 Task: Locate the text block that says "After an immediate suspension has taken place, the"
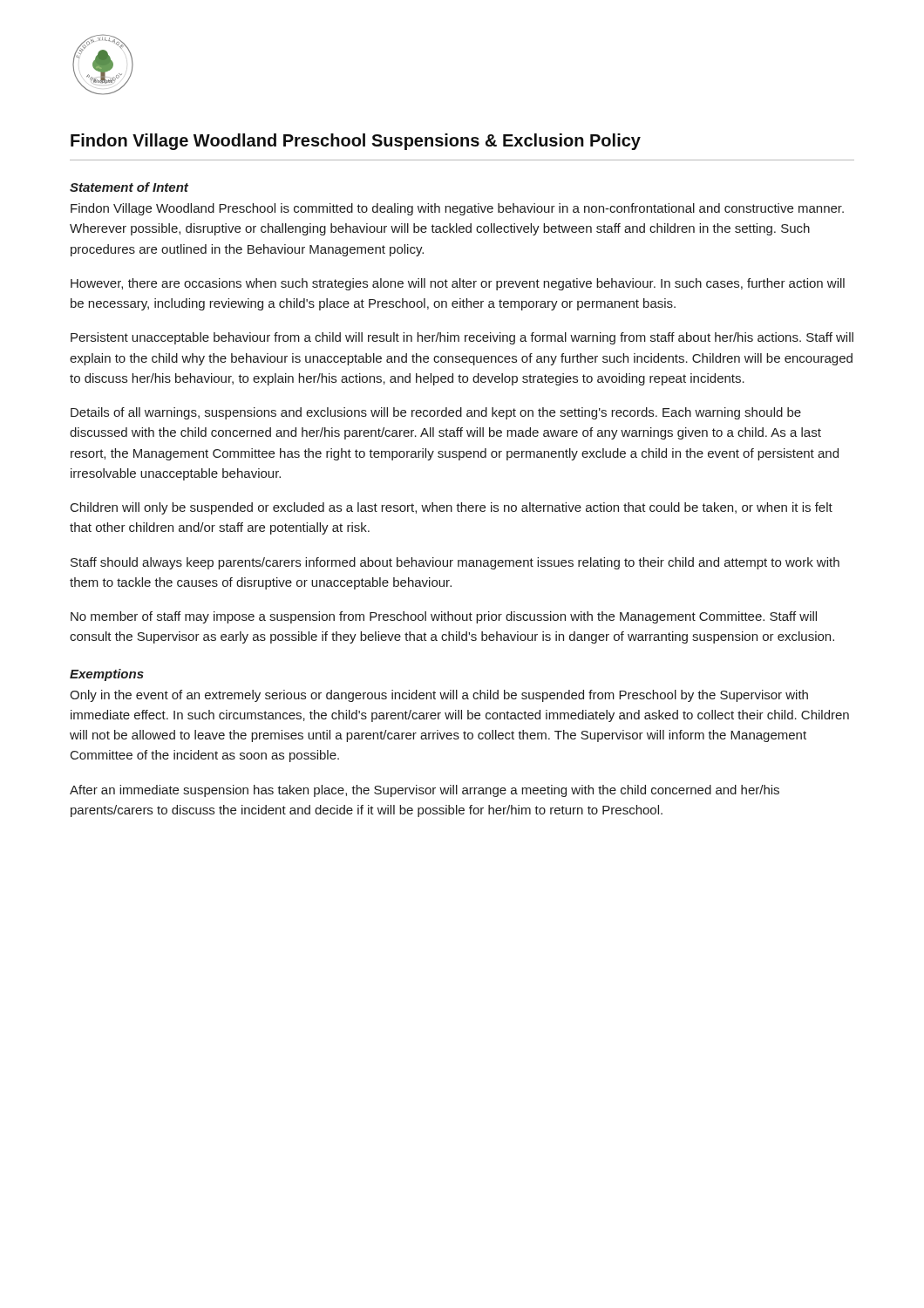point(425,799)
